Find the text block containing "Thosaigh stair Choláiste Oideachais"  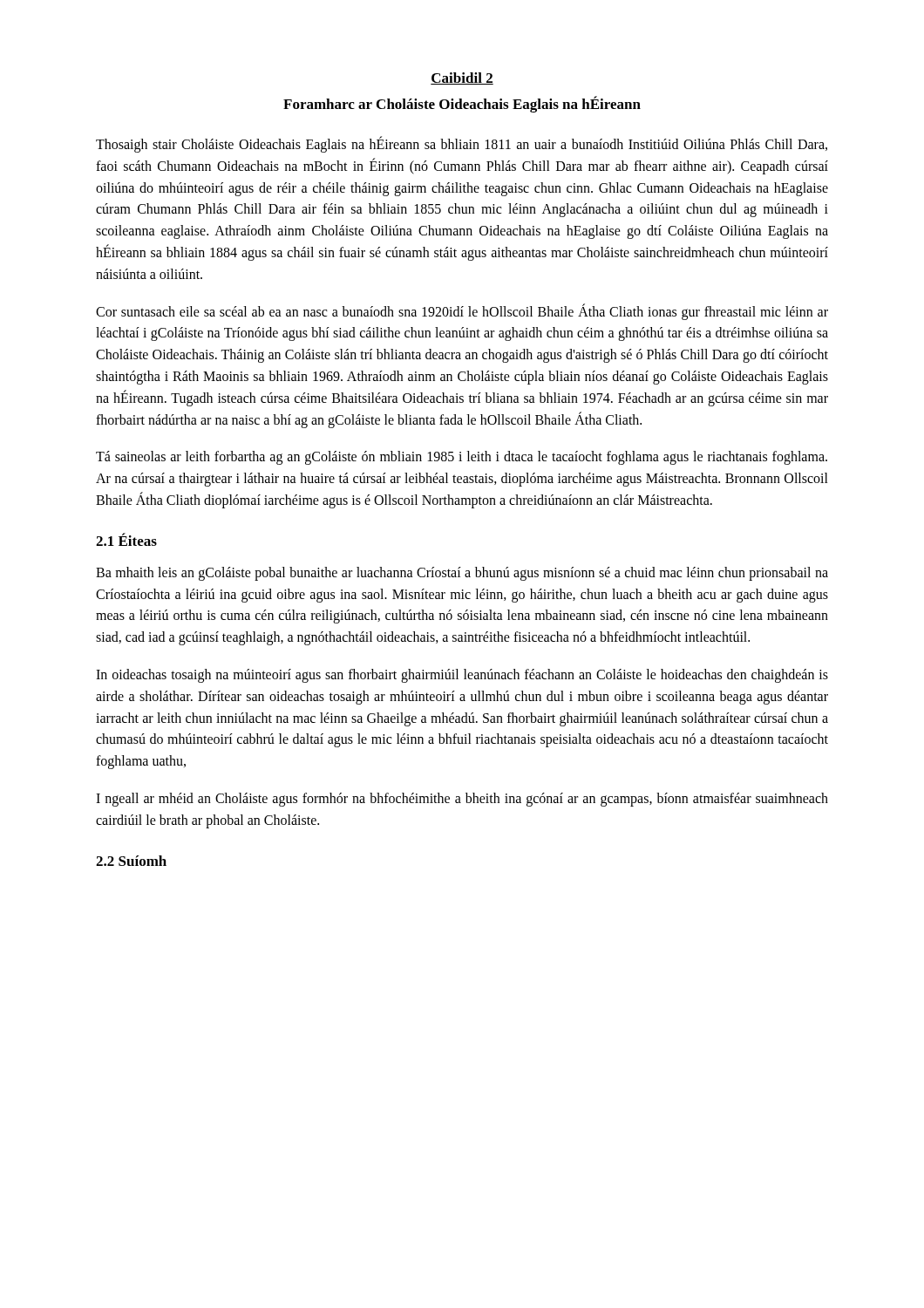pos(462,209)
